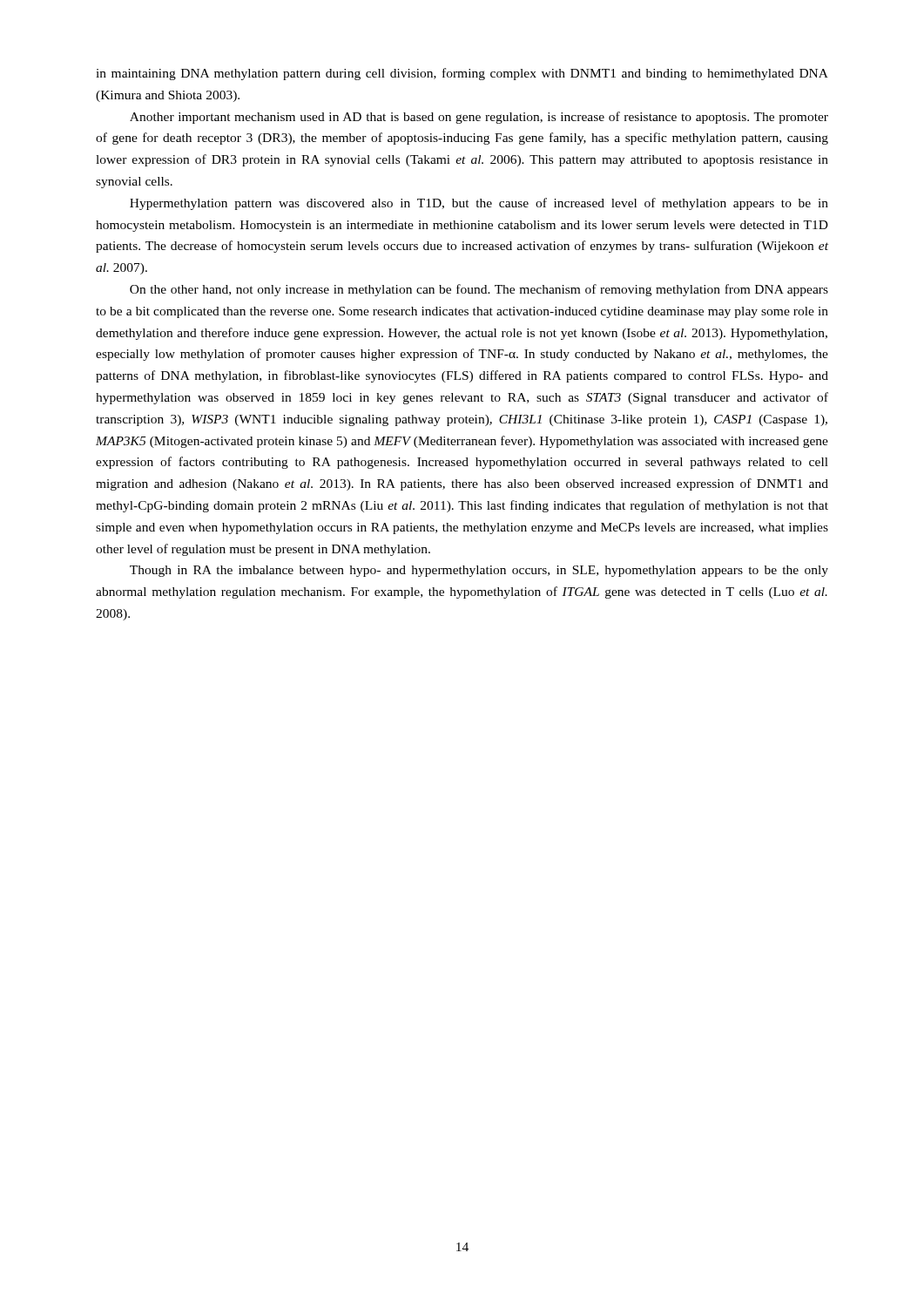The image size is (924, 1307).
Task: Select the region starting "Another important mechanism"
Action: coord(462,149)
